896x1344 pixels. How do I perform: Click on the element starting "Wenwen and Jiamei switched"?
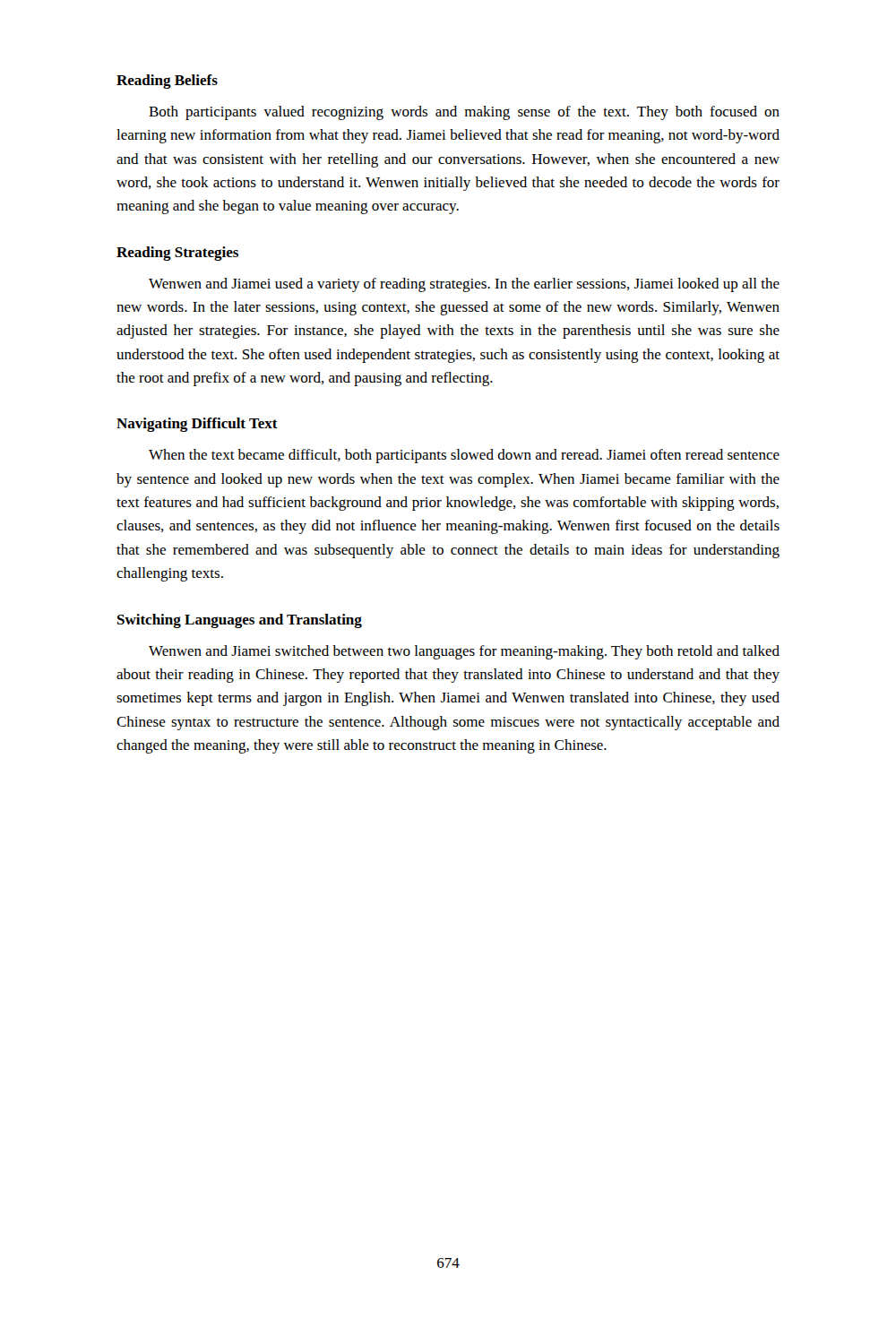(x=448, y=698)
